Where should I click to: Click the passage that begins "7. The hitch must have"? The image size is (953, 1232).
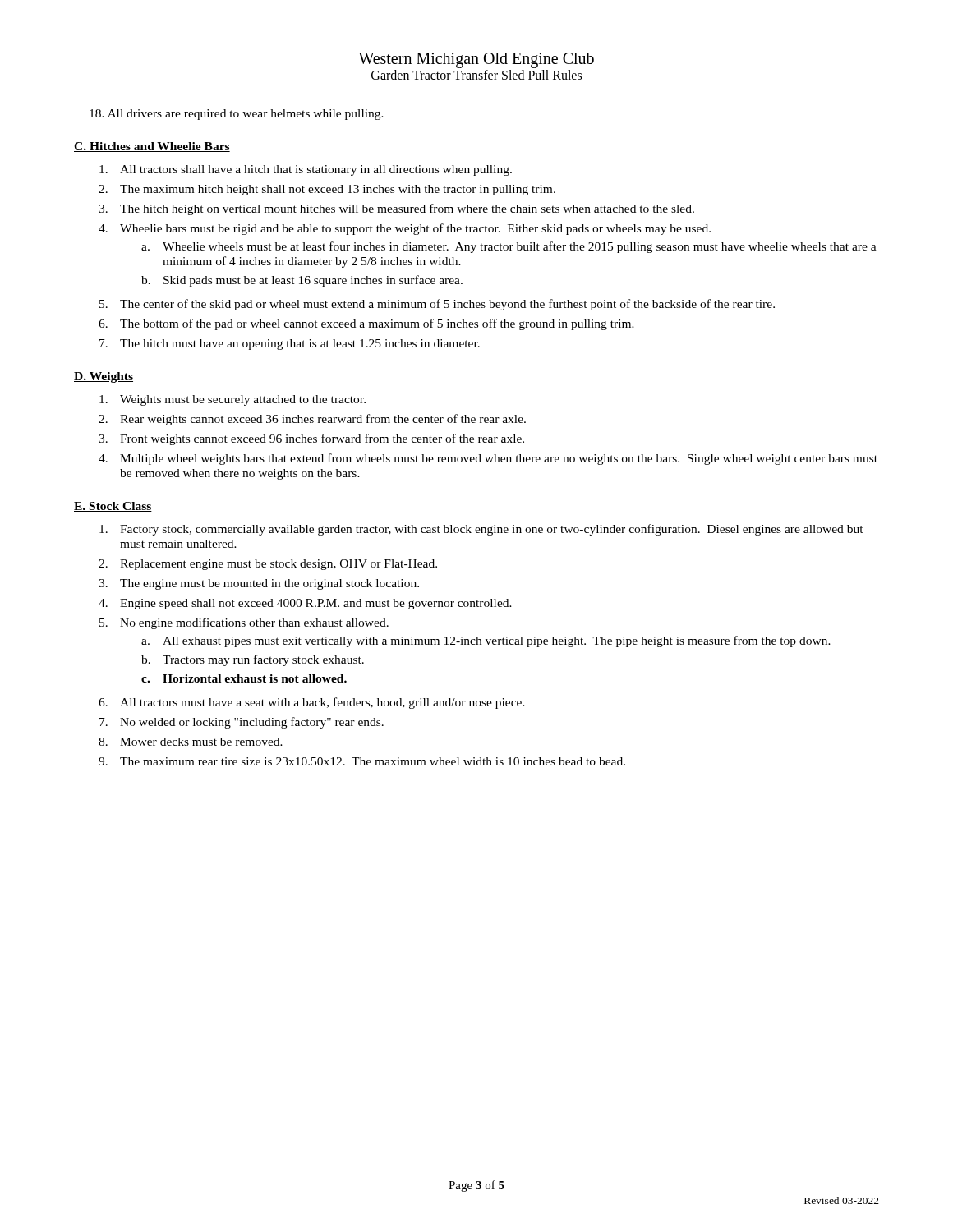[x=489, y=343]
